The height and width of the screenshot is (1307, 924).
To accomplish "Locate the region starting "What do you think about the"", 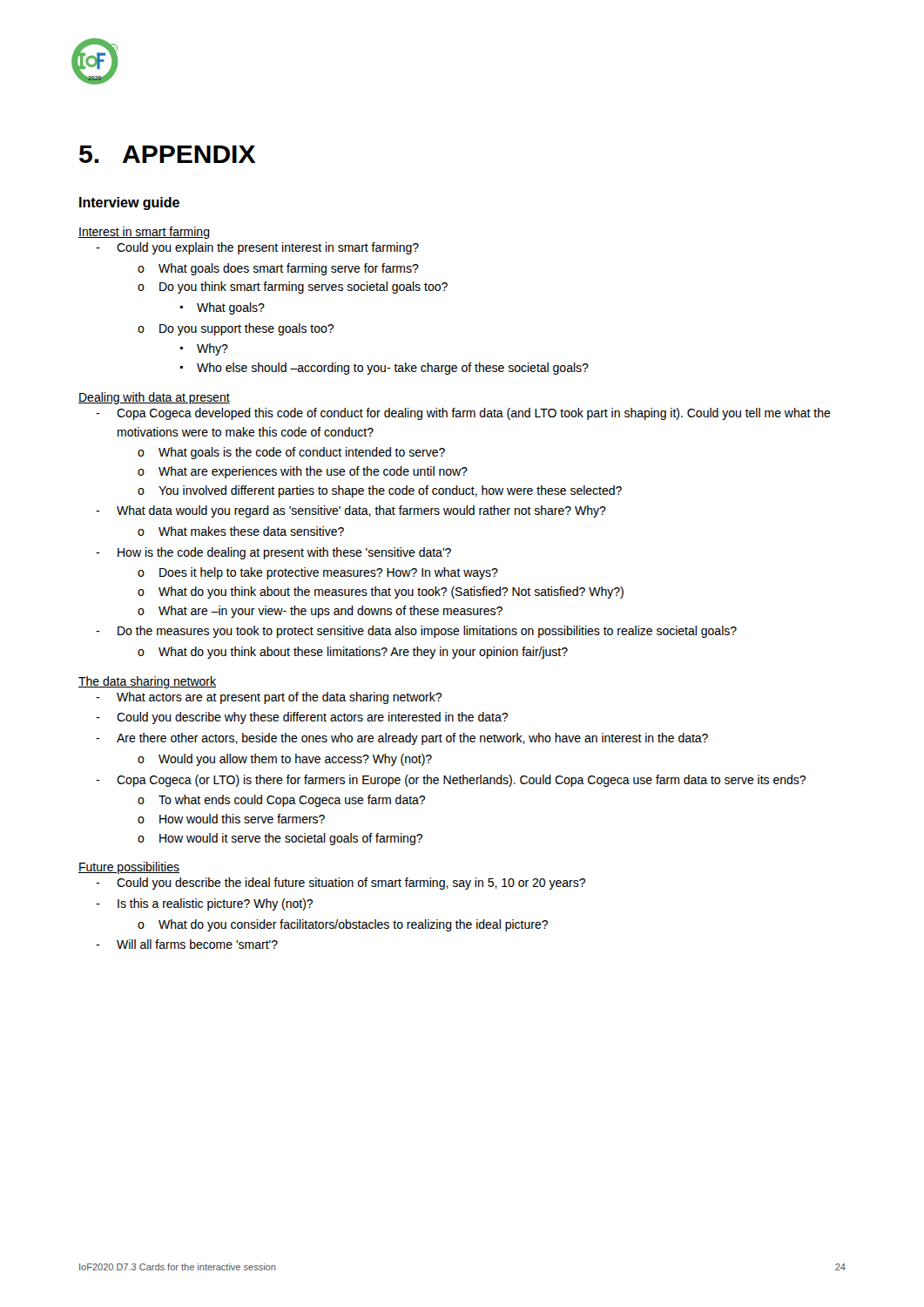I will click(391, 592).
